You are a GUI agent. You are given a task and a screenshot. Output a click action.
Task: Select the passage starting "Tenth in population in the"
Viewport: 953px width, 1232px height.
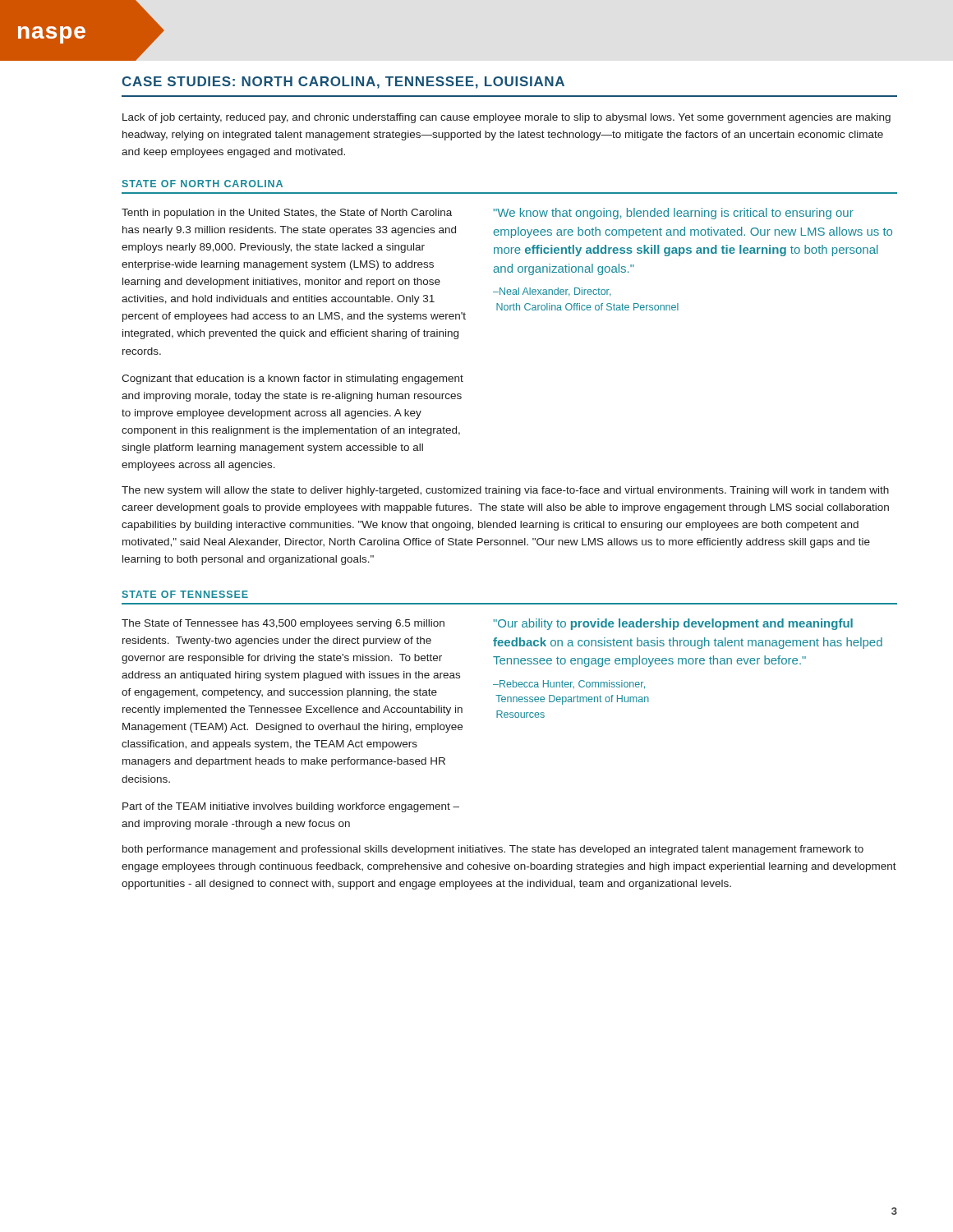(x=294, y=338)
